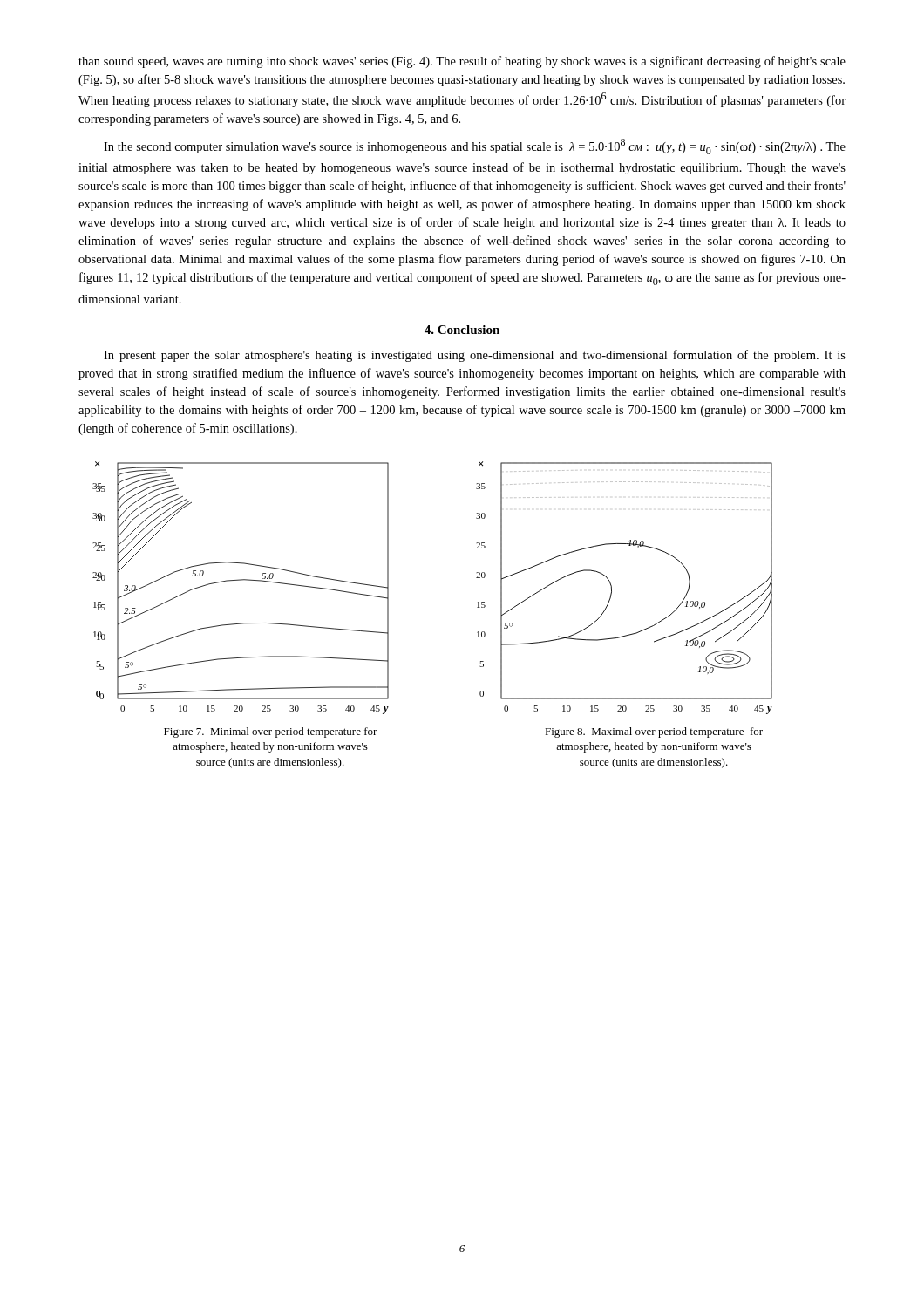The width and height of the screenshot is (924, 1308).
Task: Click on the text block that reads "In the second computer simulation wave's source is"
Action: [x=462, y=222]
